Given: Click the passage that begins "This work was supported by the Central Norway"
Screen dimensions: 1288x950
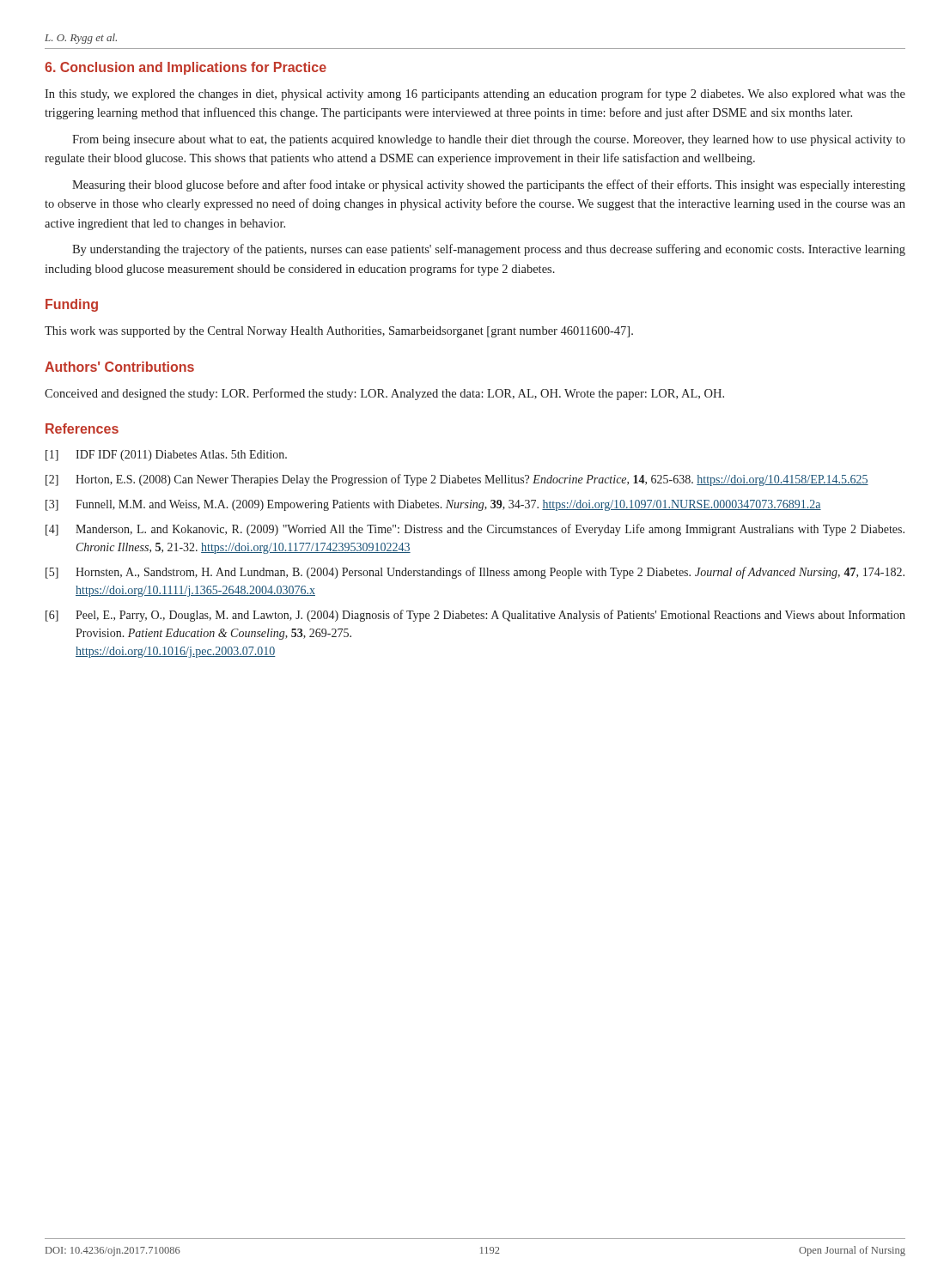Looking at the screenshot, I should click(339, 331).
